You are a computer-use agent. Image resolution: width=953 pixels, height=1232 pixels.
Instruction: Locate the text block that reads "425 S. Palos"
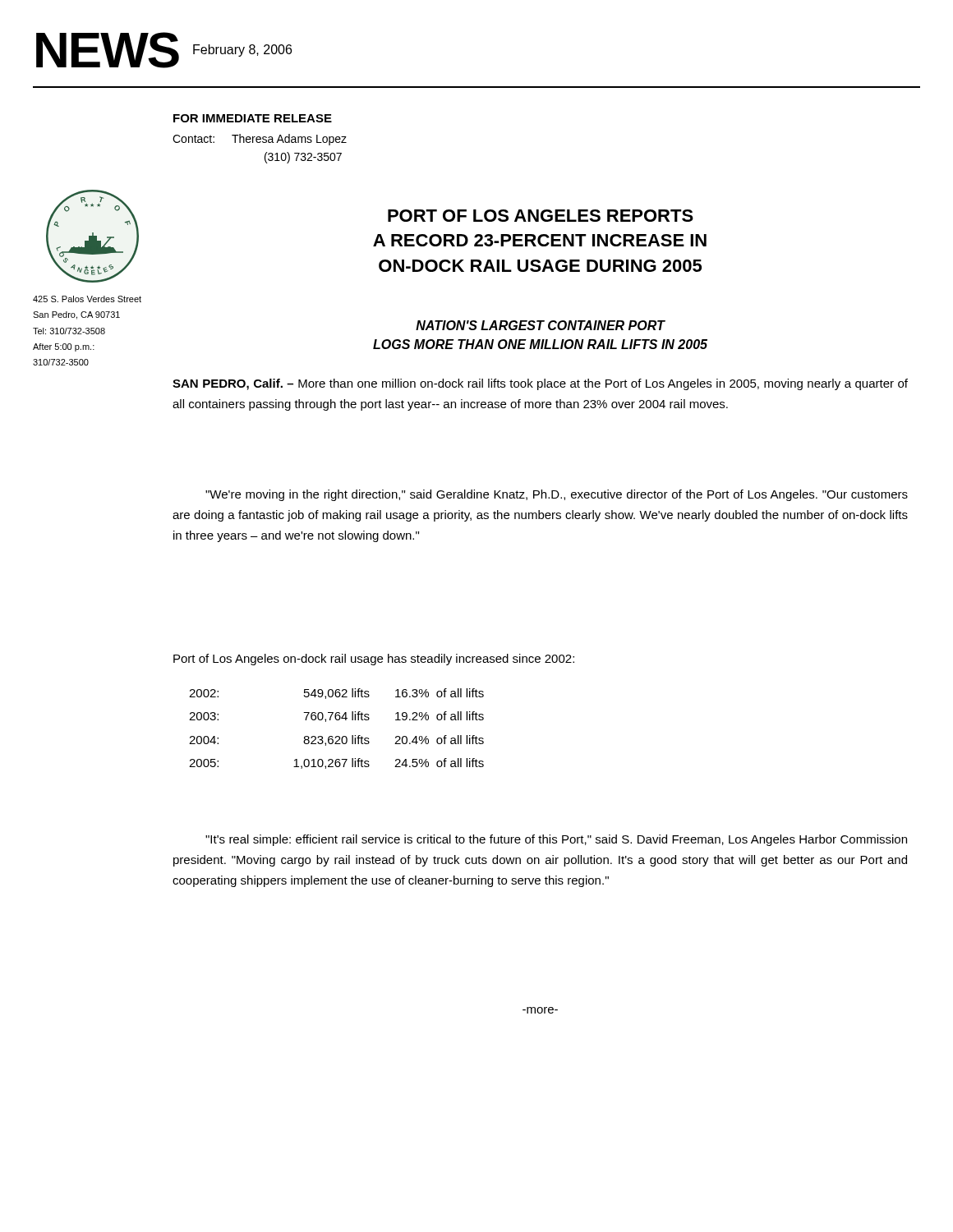[x=87, y=331]
